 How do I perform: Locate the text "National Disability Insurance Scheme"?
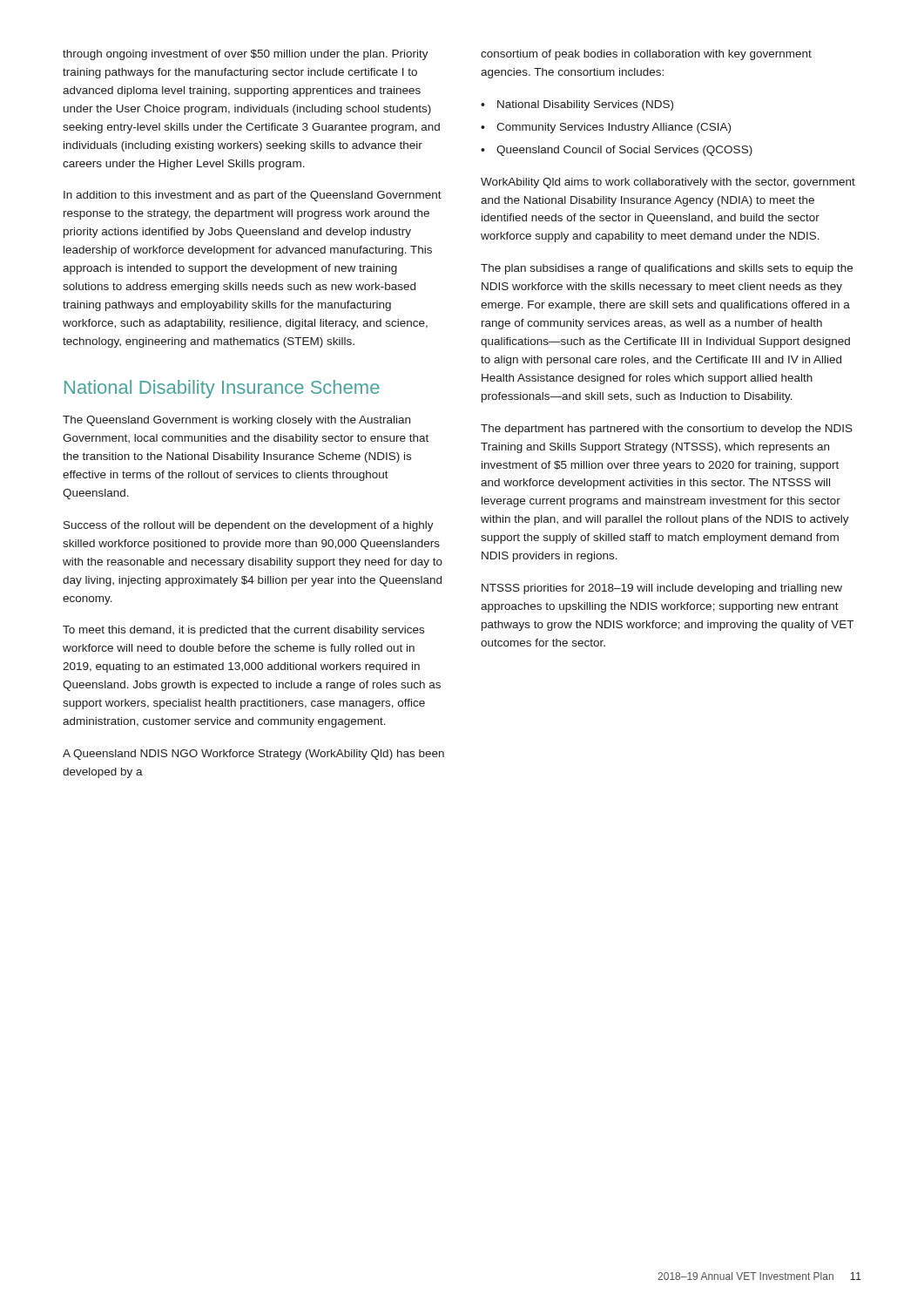(221, 387)
